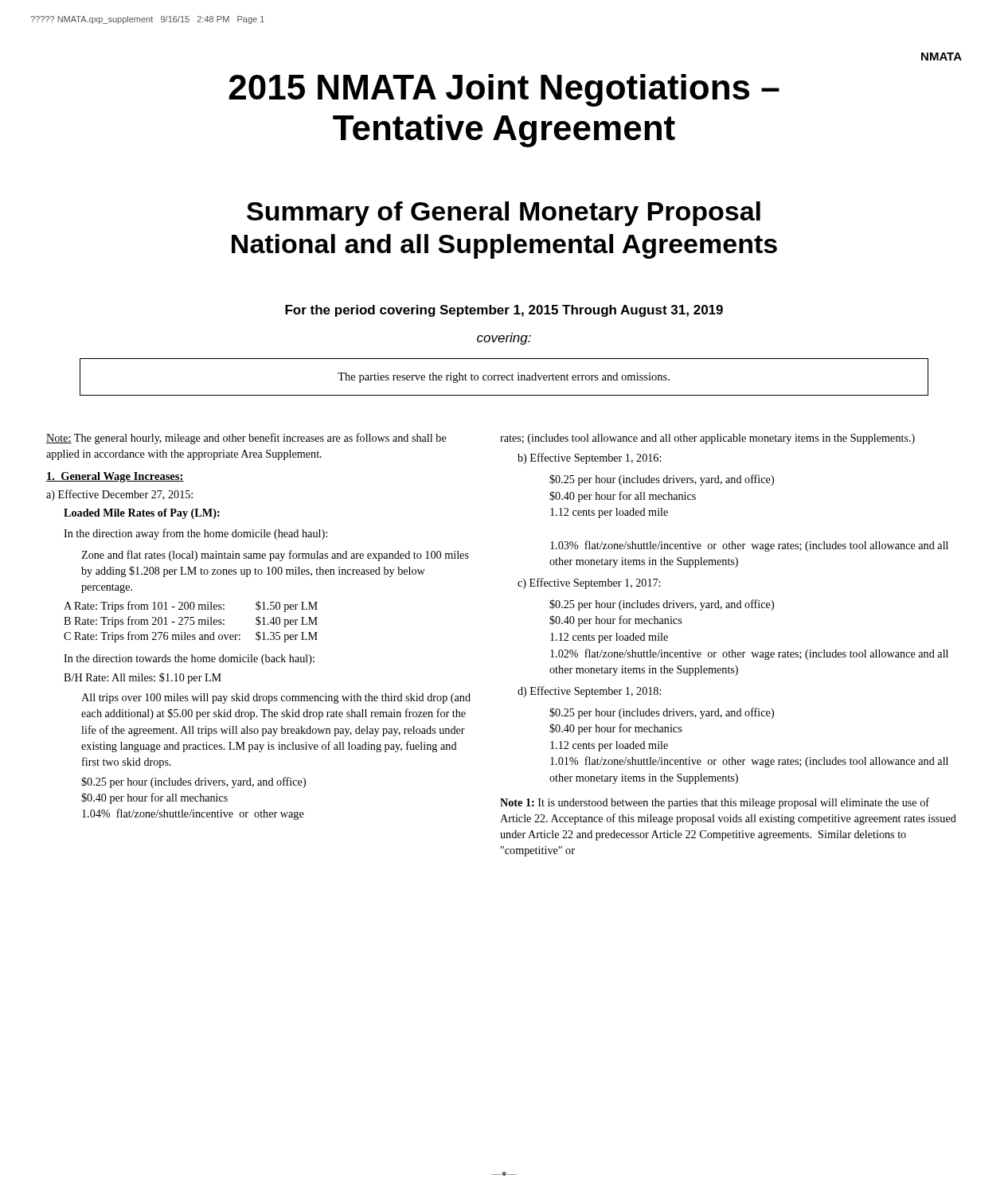Locate the region starting "Summary of General"
The height and width of the screenshot is (1194, 1008).
tap(504, 227)
